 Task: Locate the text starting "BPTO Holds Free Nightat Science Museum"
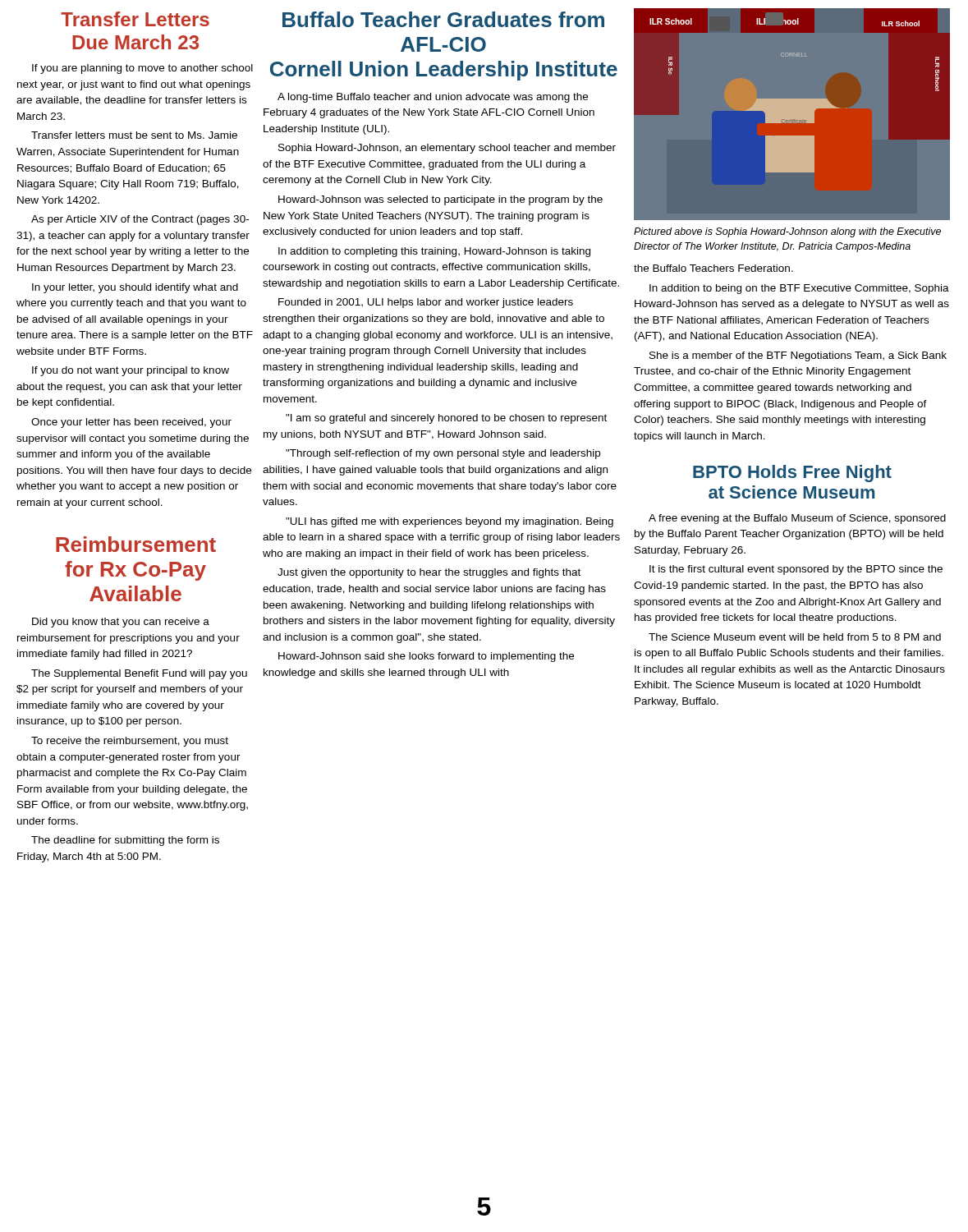pyautogui.click(x=792, y=482)
